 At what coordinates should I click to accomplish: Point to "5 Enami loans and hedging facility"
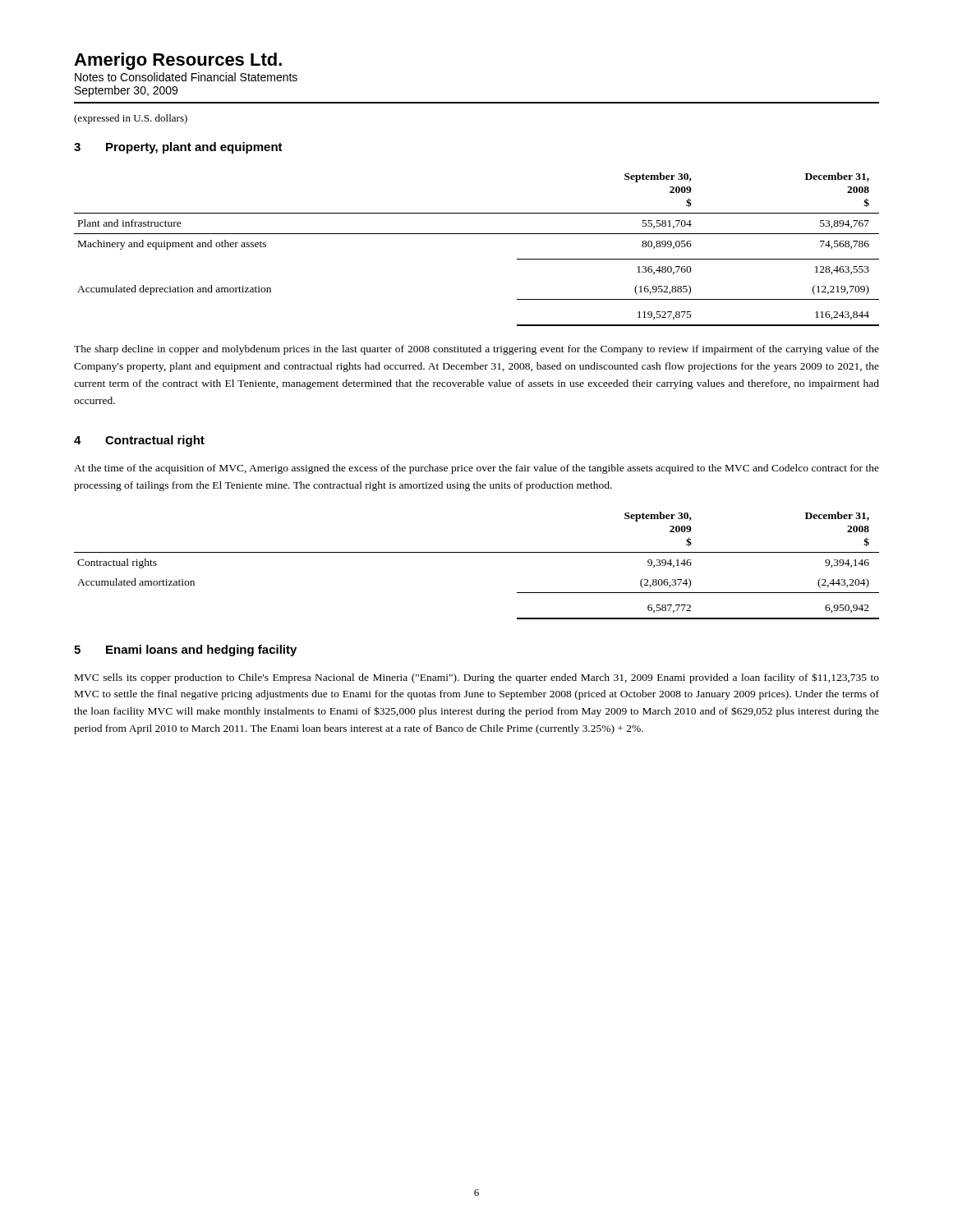click(185, 649)
